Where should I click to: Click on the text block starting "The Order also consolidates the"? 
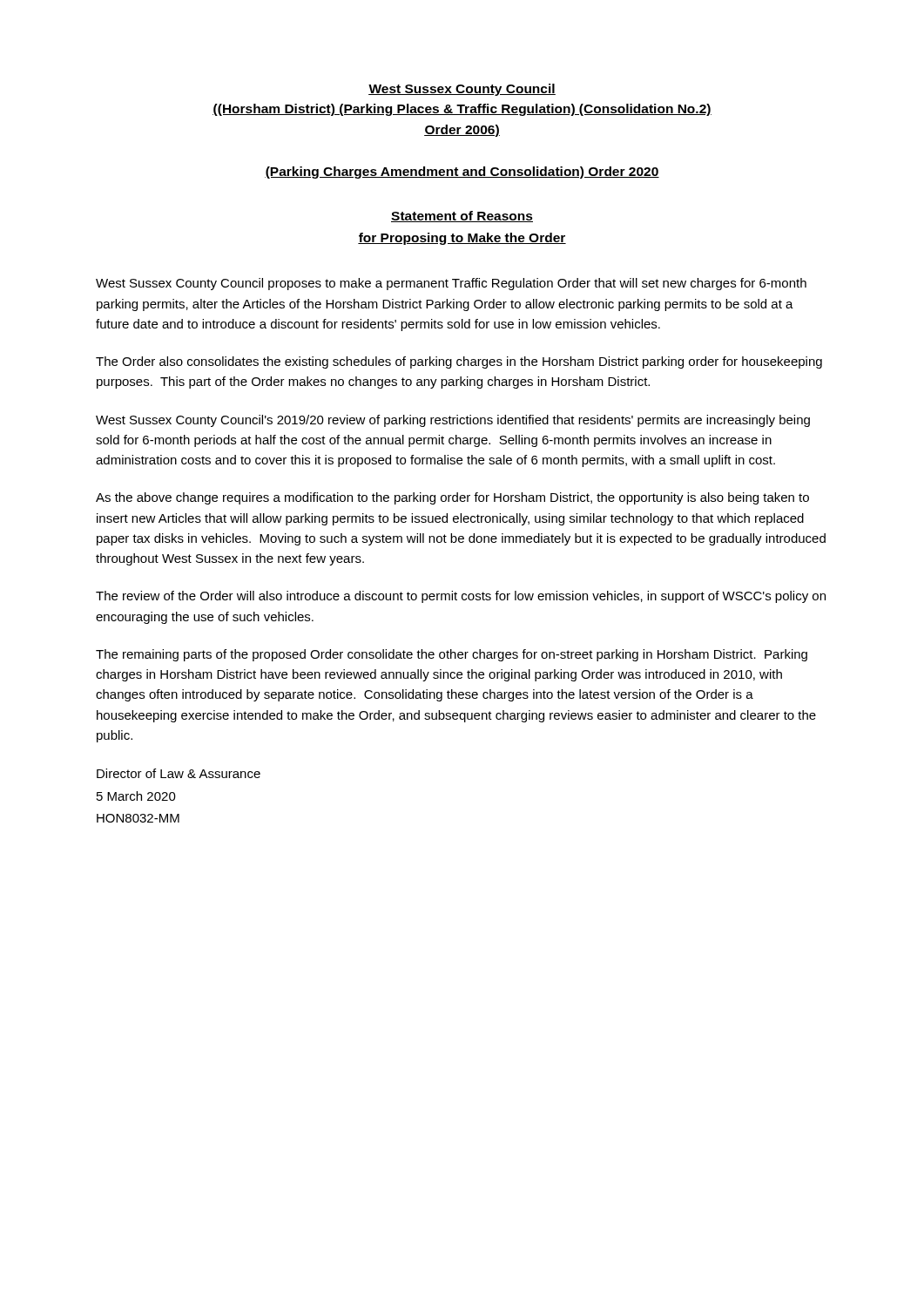[x=459, y=371]
